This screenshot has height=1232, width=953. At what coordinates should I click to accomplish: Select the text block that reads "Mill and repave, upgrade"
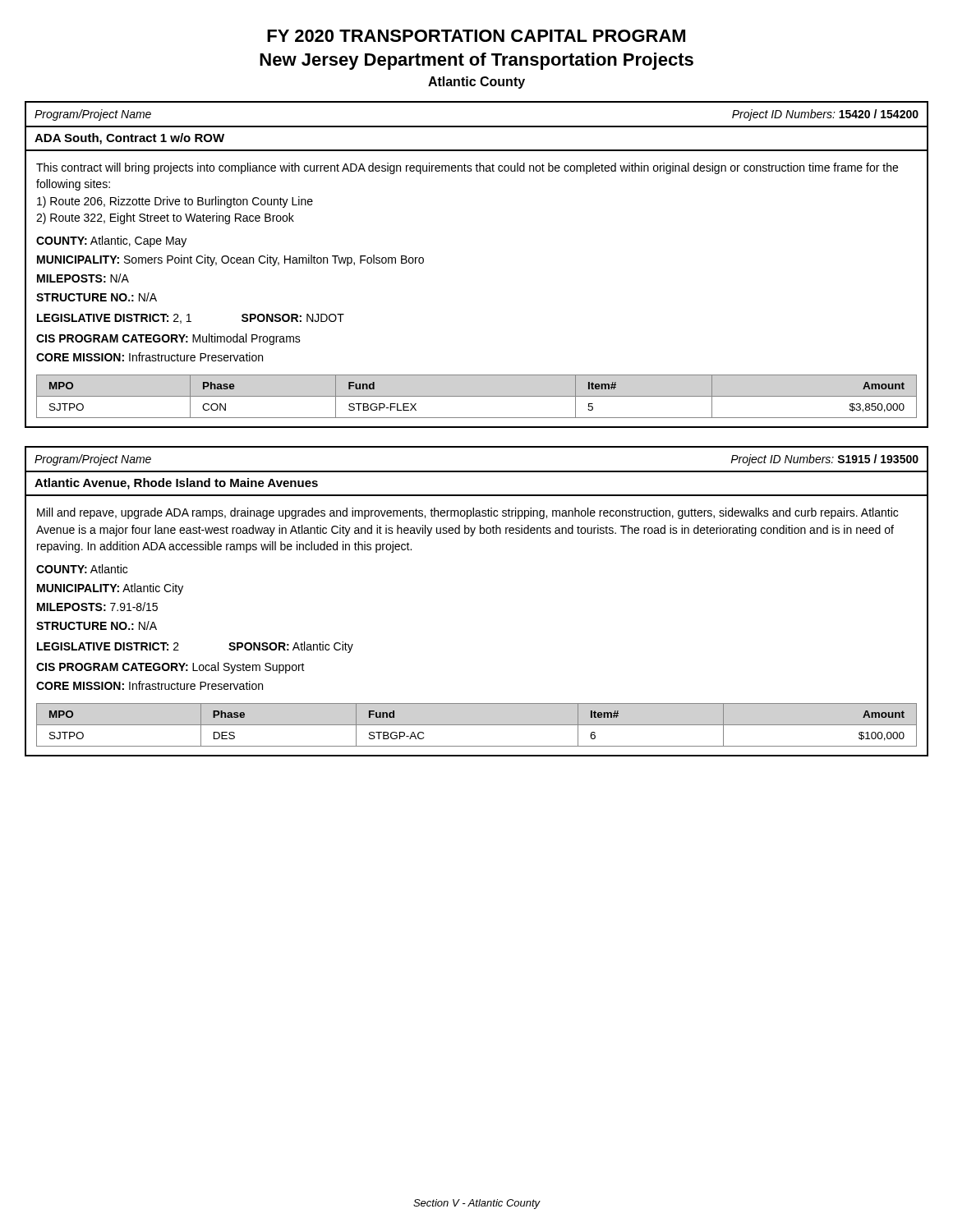(476, 530)
